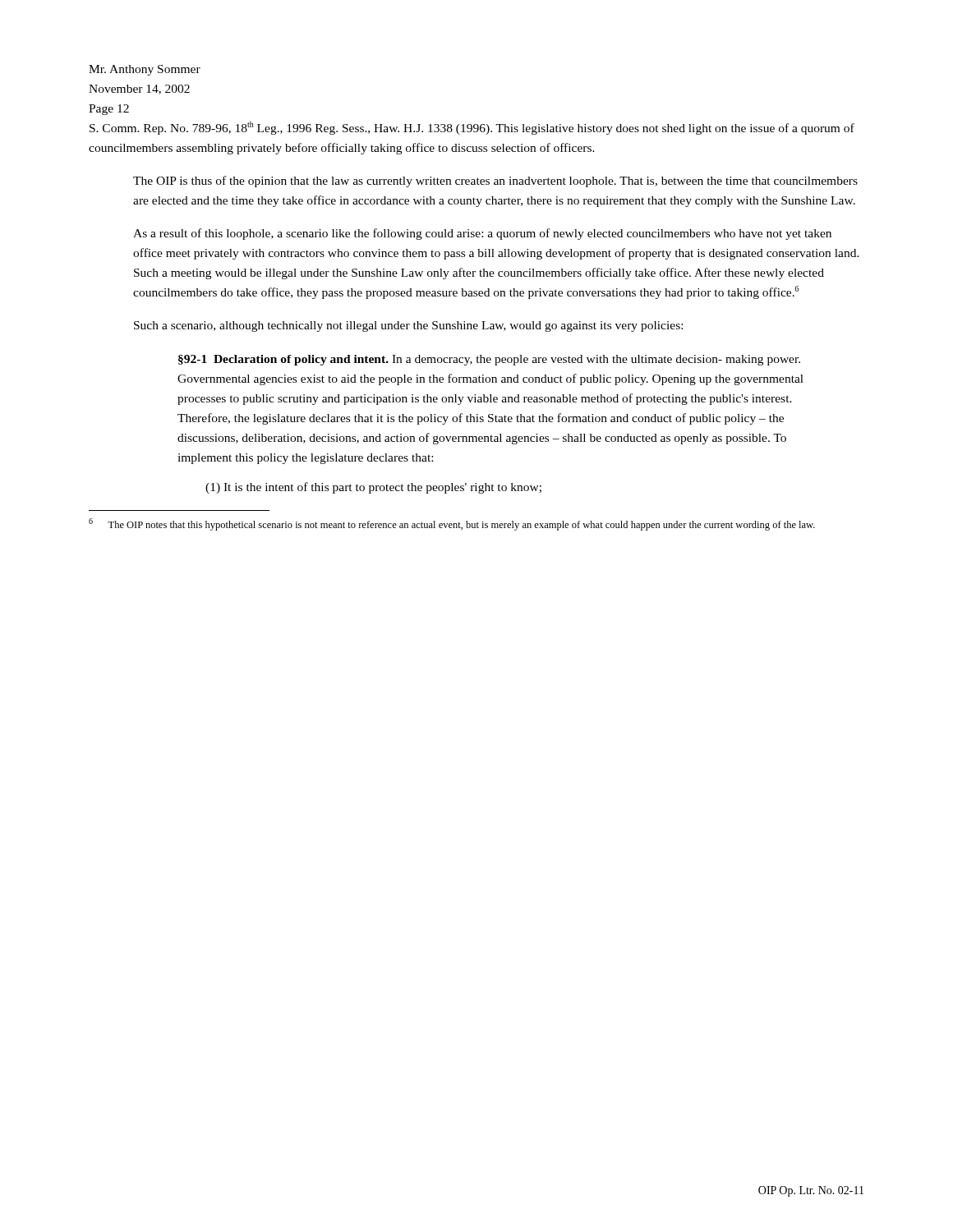Where is the passage that starts "6 The OIP notes that"?
Viewport: 953px width, 1232px height.
[452, 523]
